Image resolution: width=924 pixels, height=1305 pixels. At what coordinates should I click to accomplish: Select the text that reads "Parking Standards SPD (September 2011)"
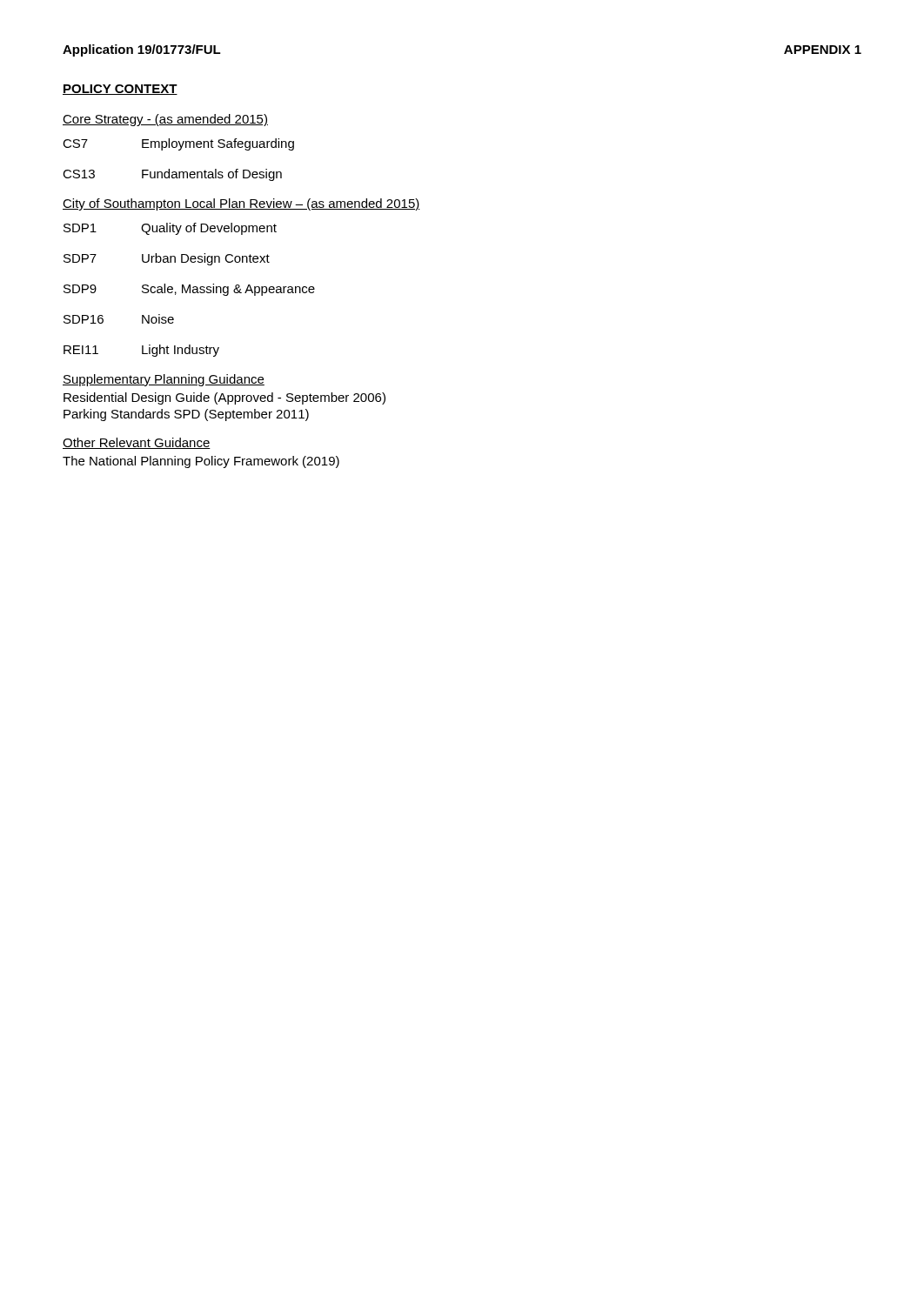pyautogui.click(x=186, y=414)
